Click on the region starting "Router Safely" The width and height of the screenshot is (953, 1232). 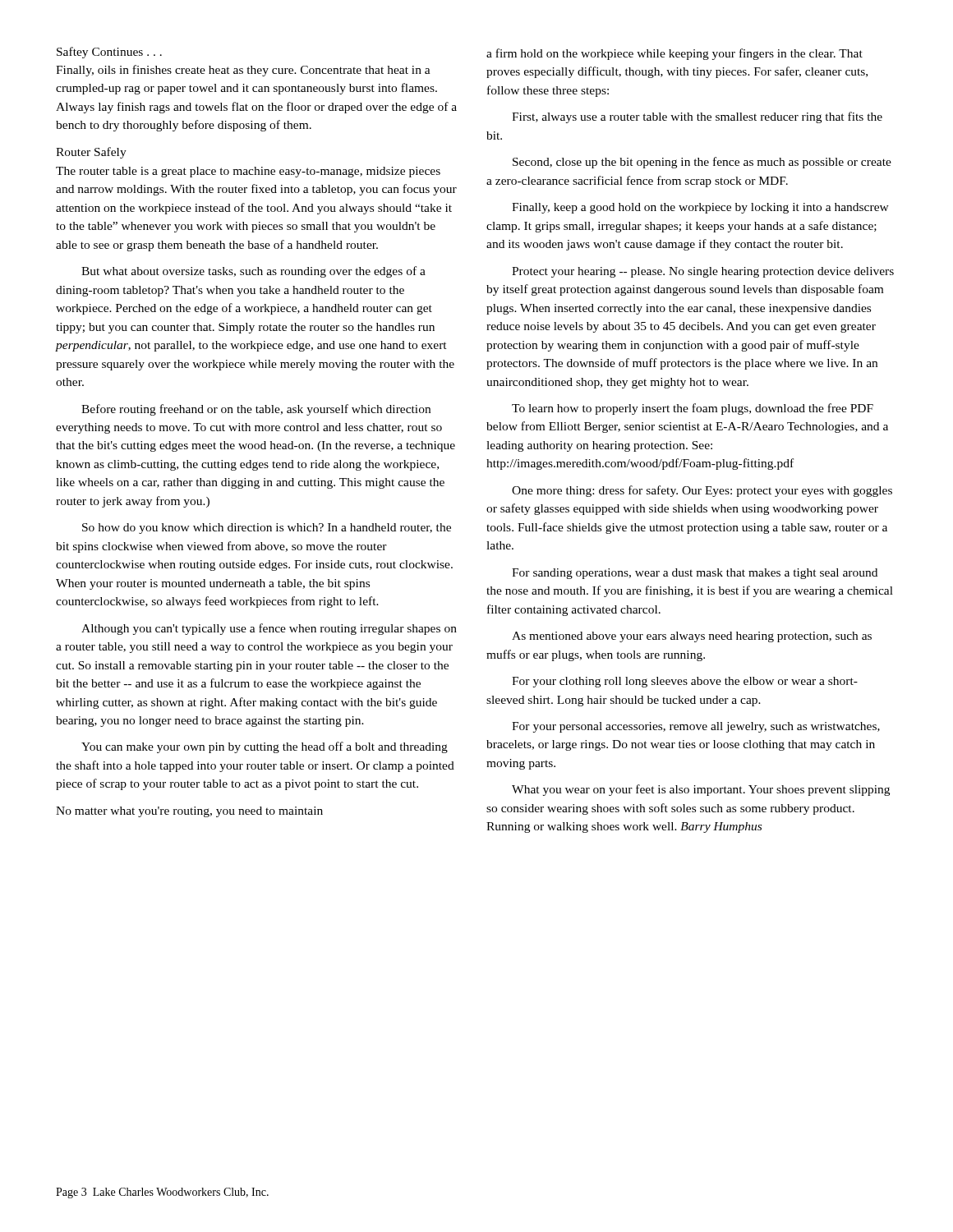tap(91, 151)
